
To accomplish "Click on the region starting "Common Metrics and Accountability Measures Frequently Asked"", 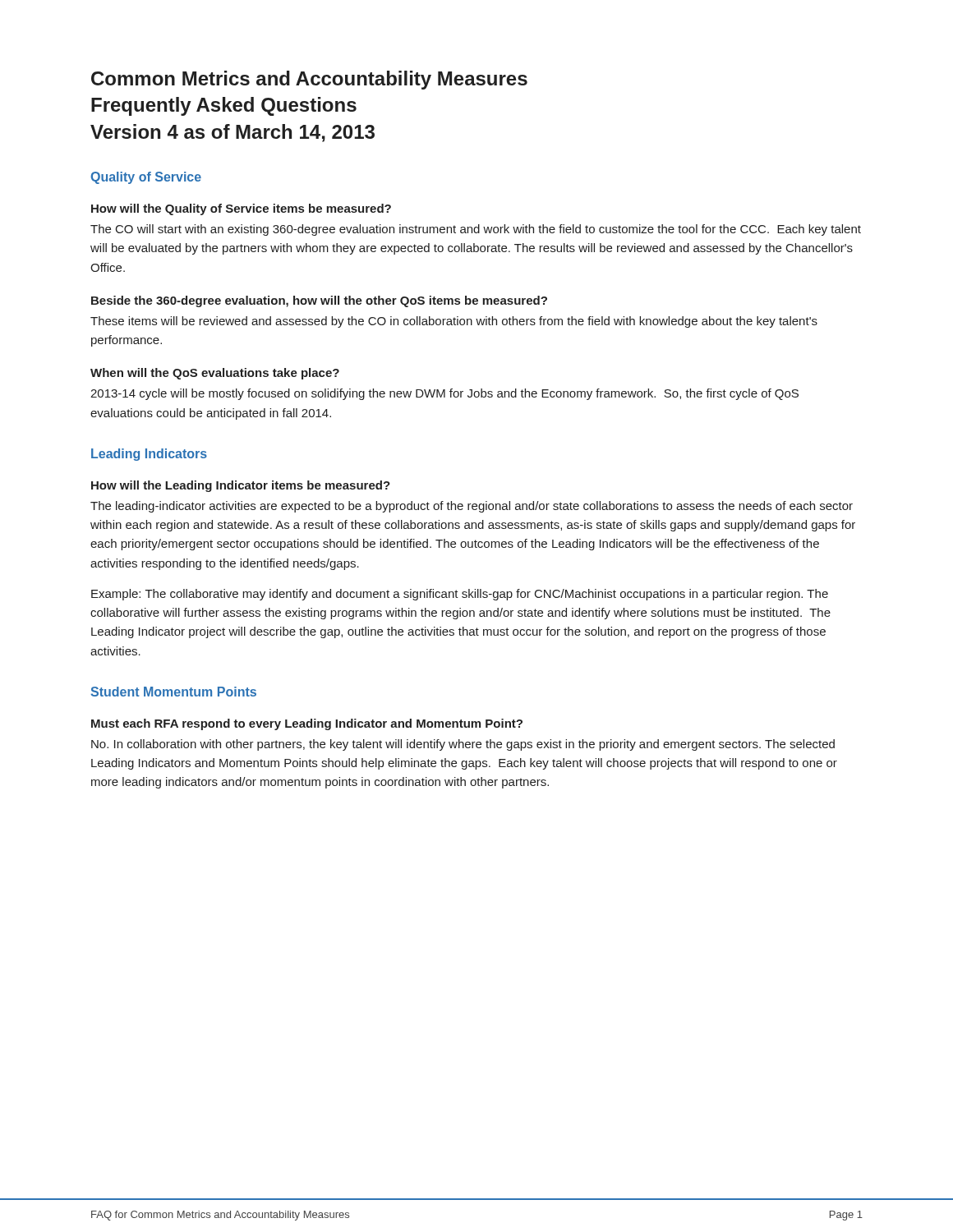I will [309, 80].
